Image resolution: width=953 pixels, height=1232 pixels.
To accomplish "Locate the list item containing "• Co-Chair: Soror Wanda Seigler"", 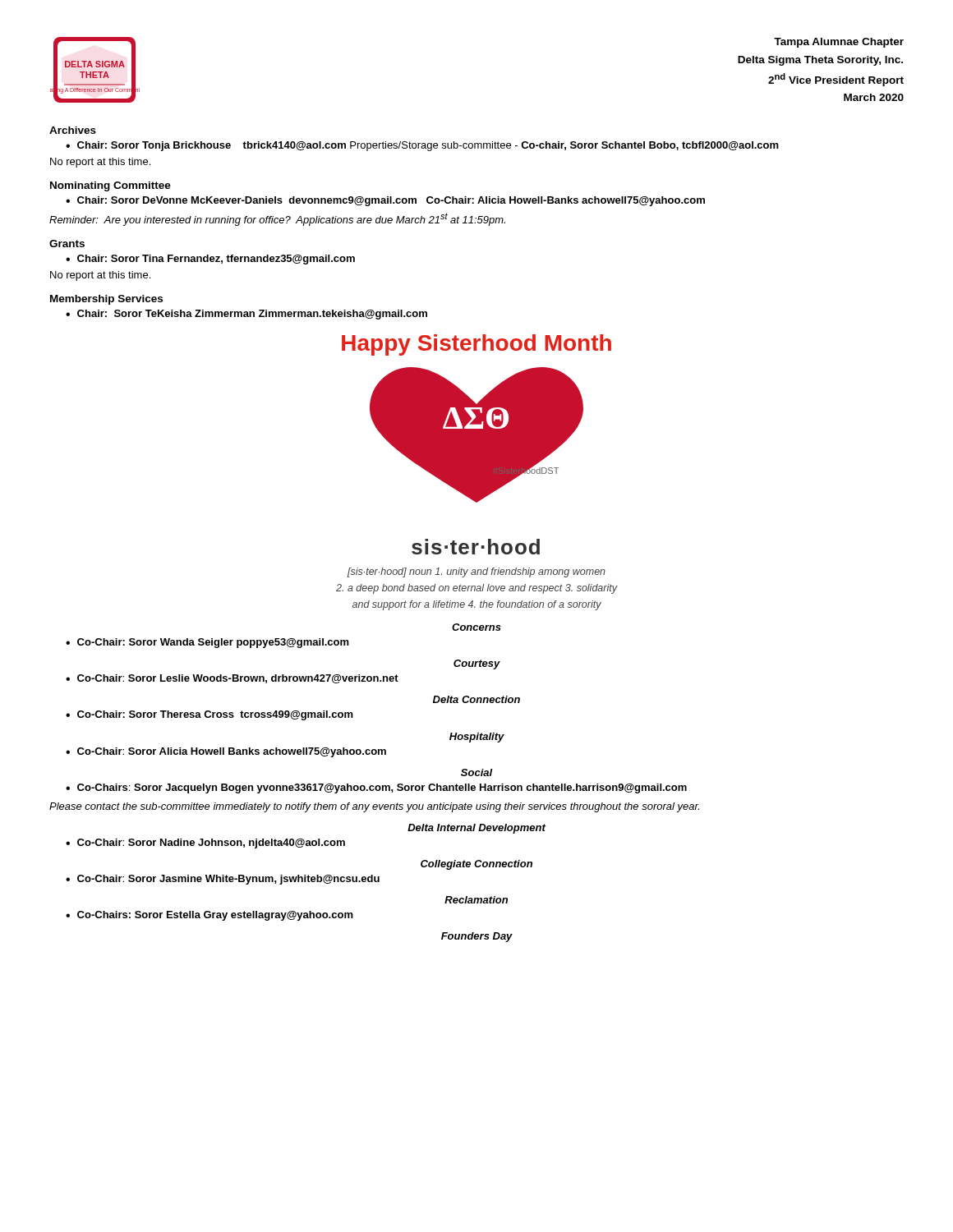I will pos(208,643).
